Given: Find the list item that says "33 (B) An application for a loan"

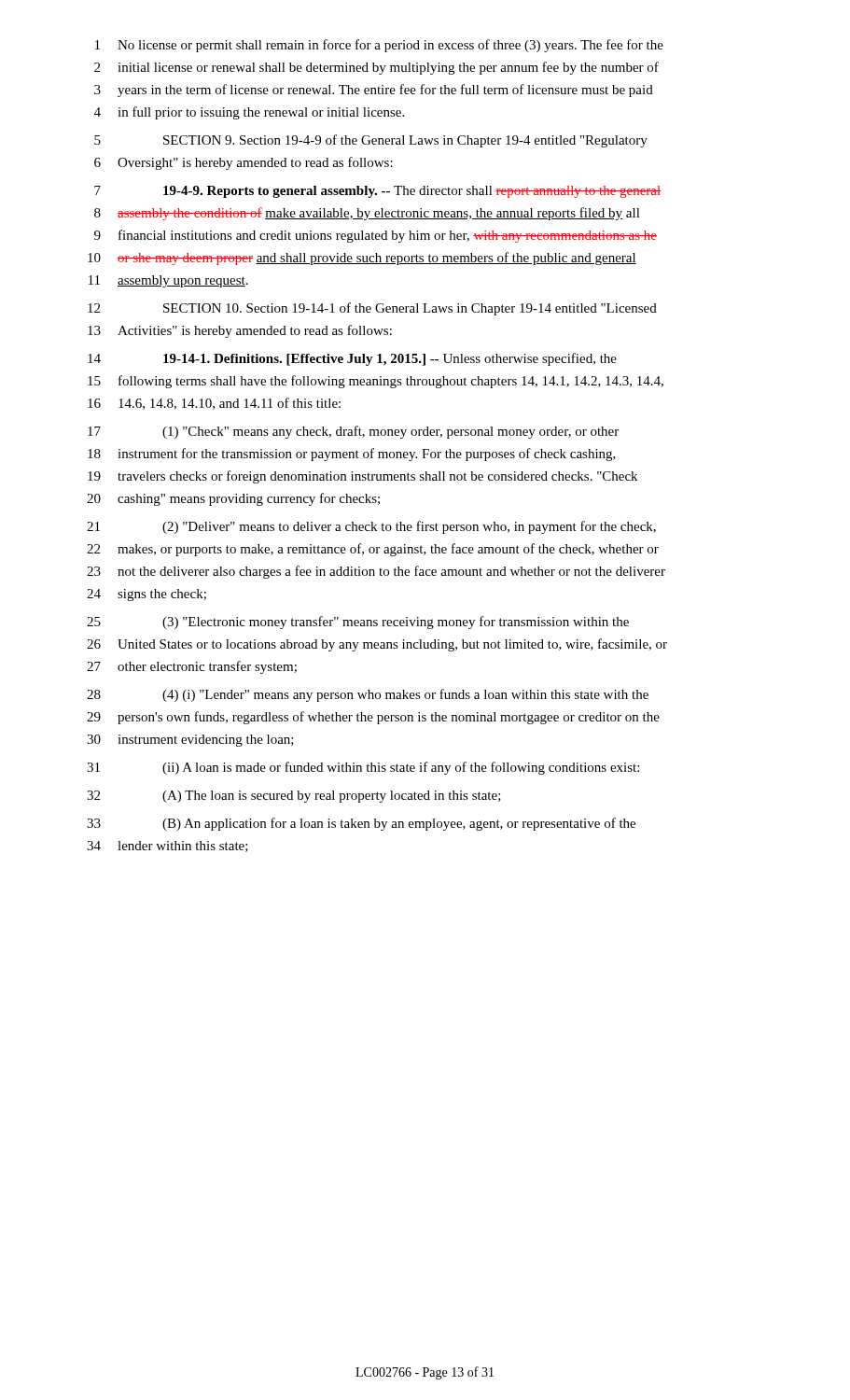Looking at the screenshot, I should 425,823.
